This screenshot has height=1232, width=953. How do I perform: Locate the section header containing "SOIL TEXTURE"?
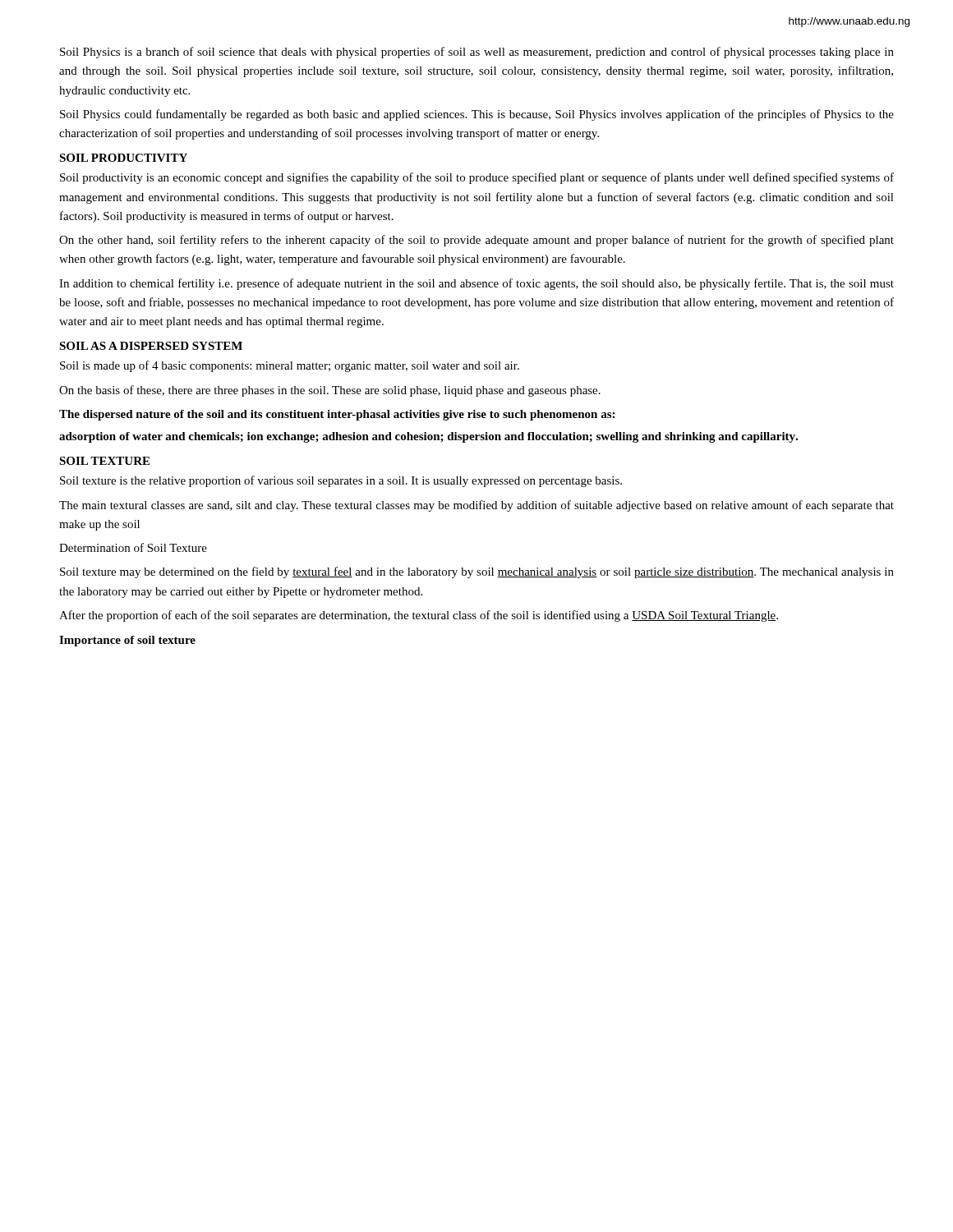pyautogui.click(x=105, y=461)
